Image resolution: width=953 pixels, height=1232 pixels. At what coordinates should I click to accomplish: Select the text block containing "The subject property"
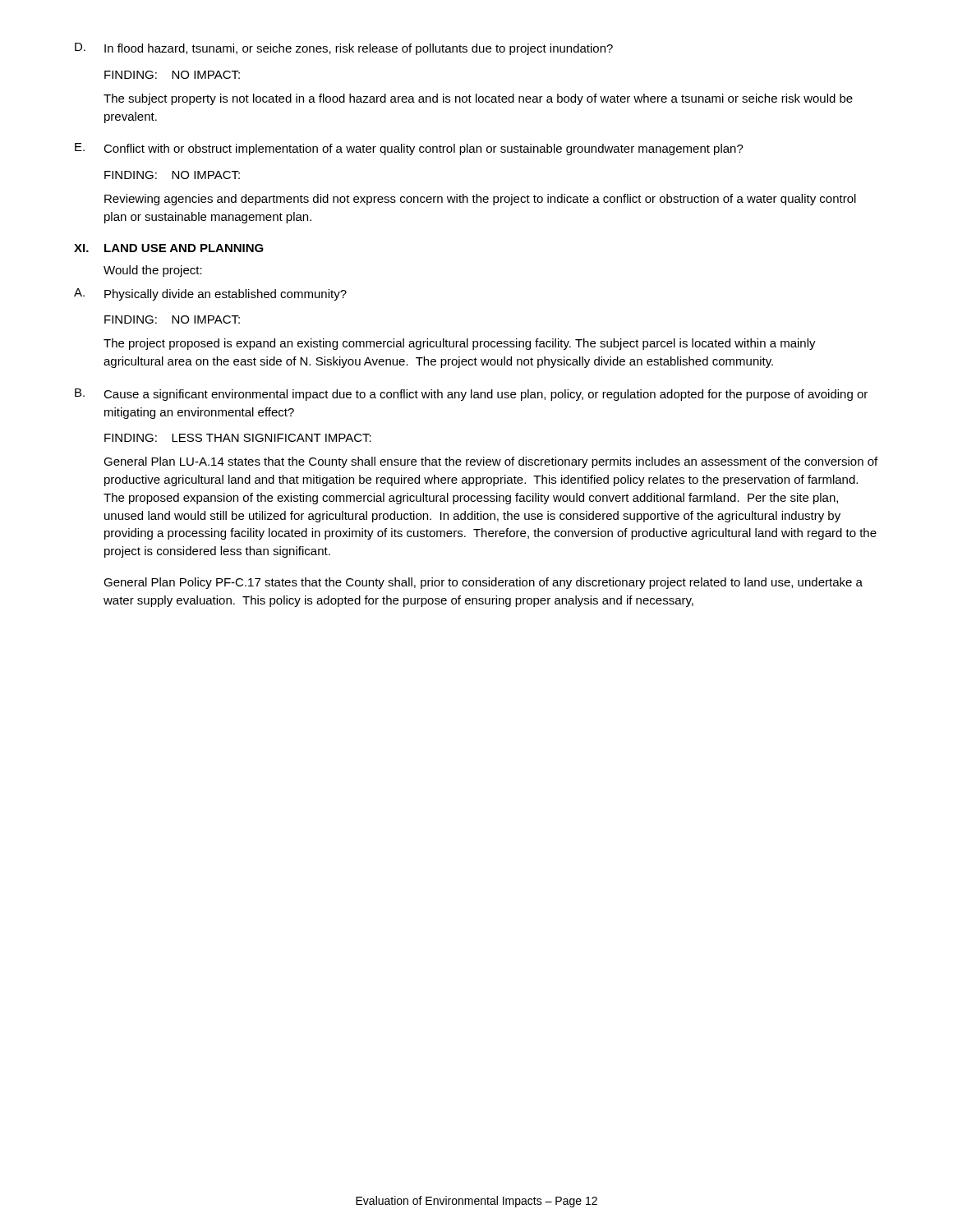[478, 107]
